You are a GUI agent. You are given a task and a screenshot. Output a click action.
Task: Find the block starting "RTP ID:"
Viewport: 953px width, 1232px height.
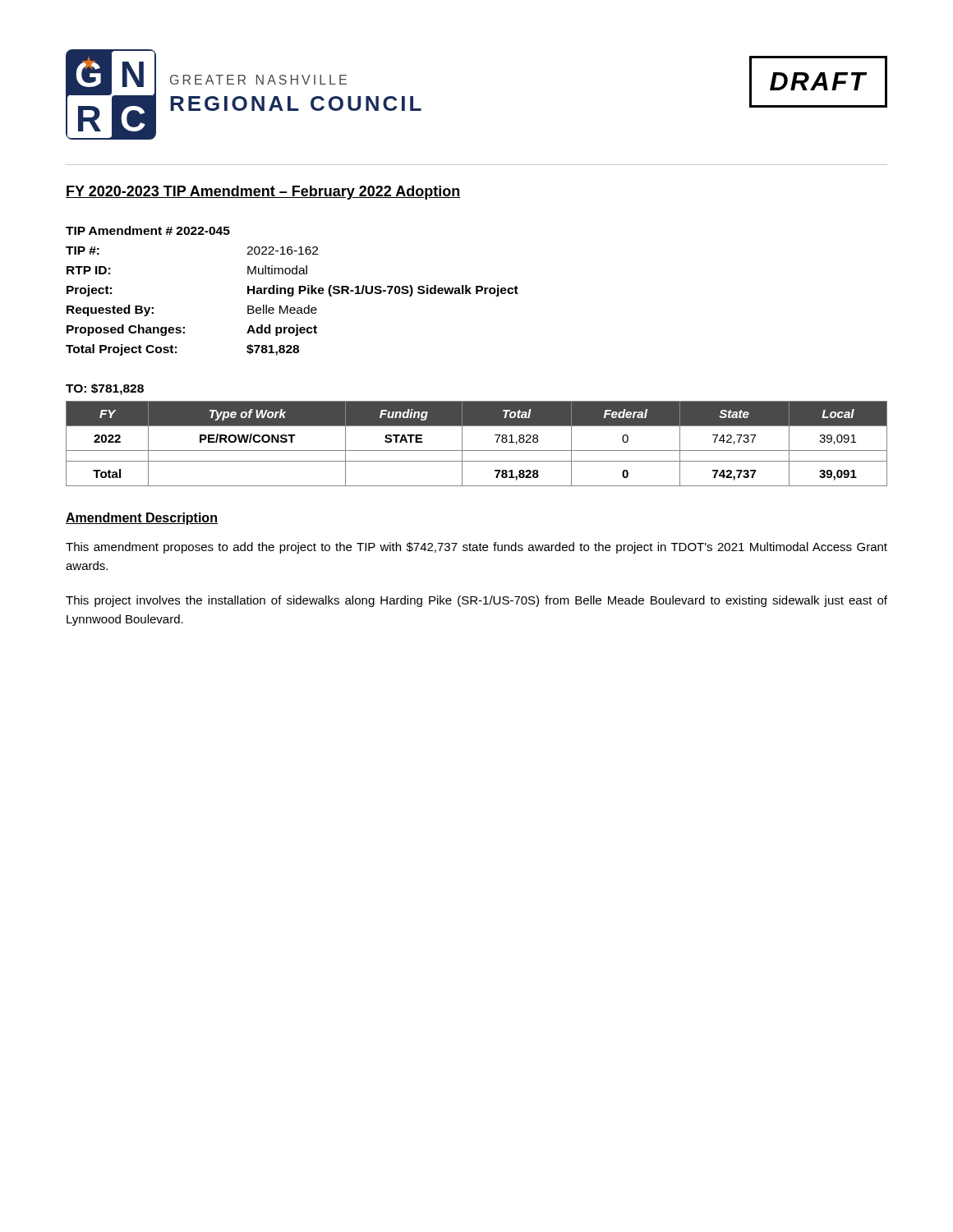click(x=89, y=270)
